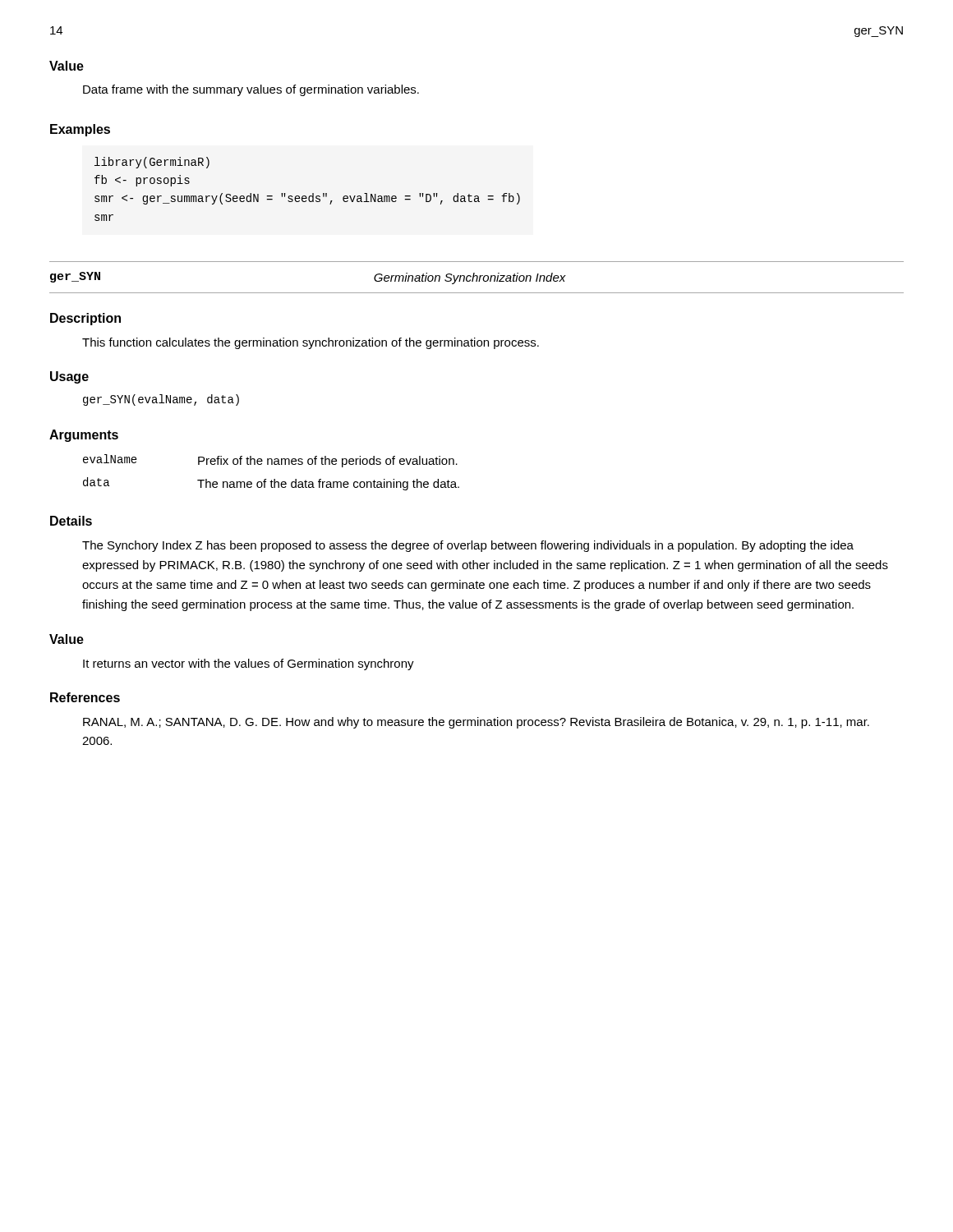This screenshot has width=953, height=1232.
Task: Locate the text starting "It returns an"
Action: pos(249,664)
